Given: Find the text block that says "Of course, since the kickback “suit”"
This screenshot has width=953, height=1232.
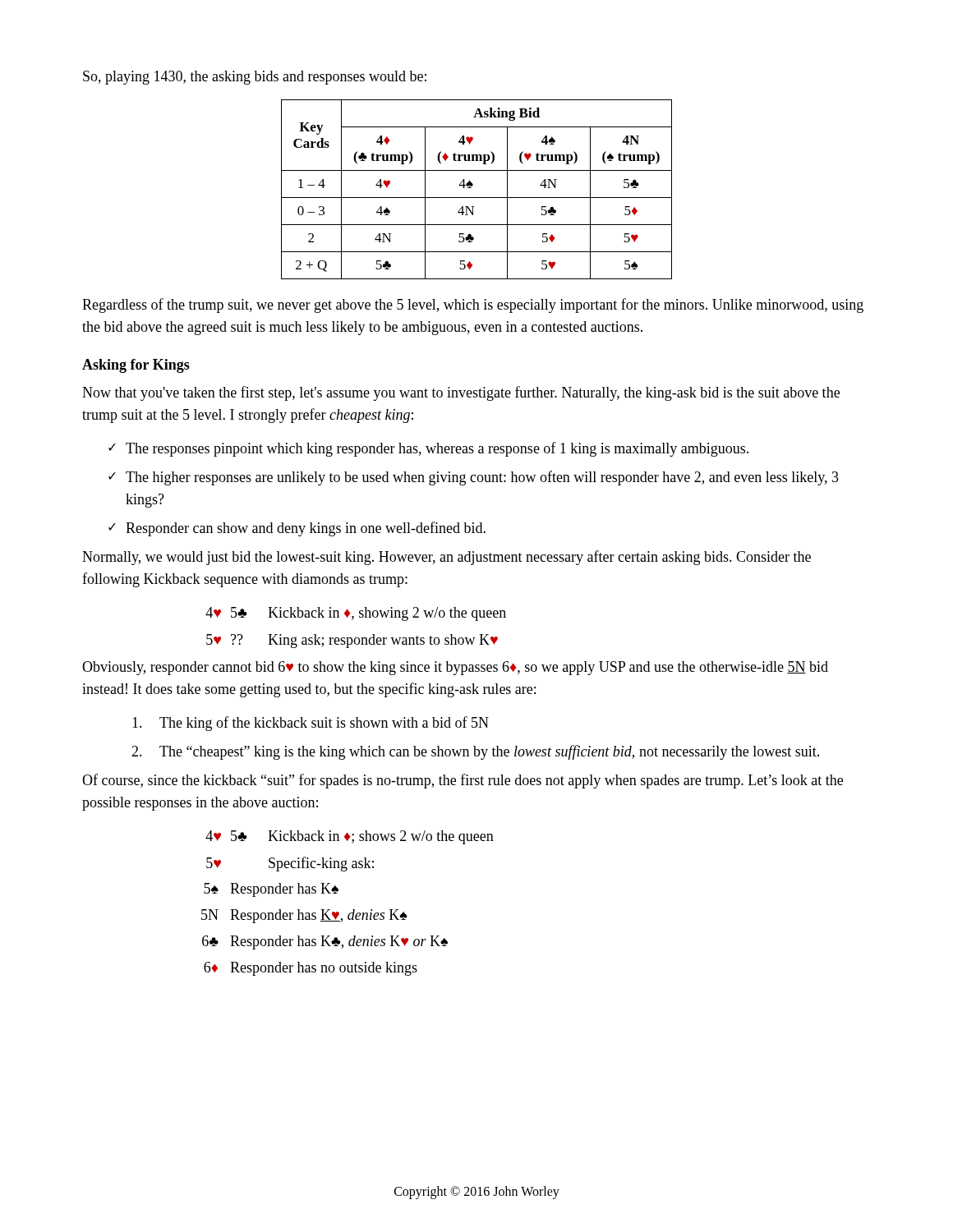Looking at the screenshot, I should pos(463,791).
